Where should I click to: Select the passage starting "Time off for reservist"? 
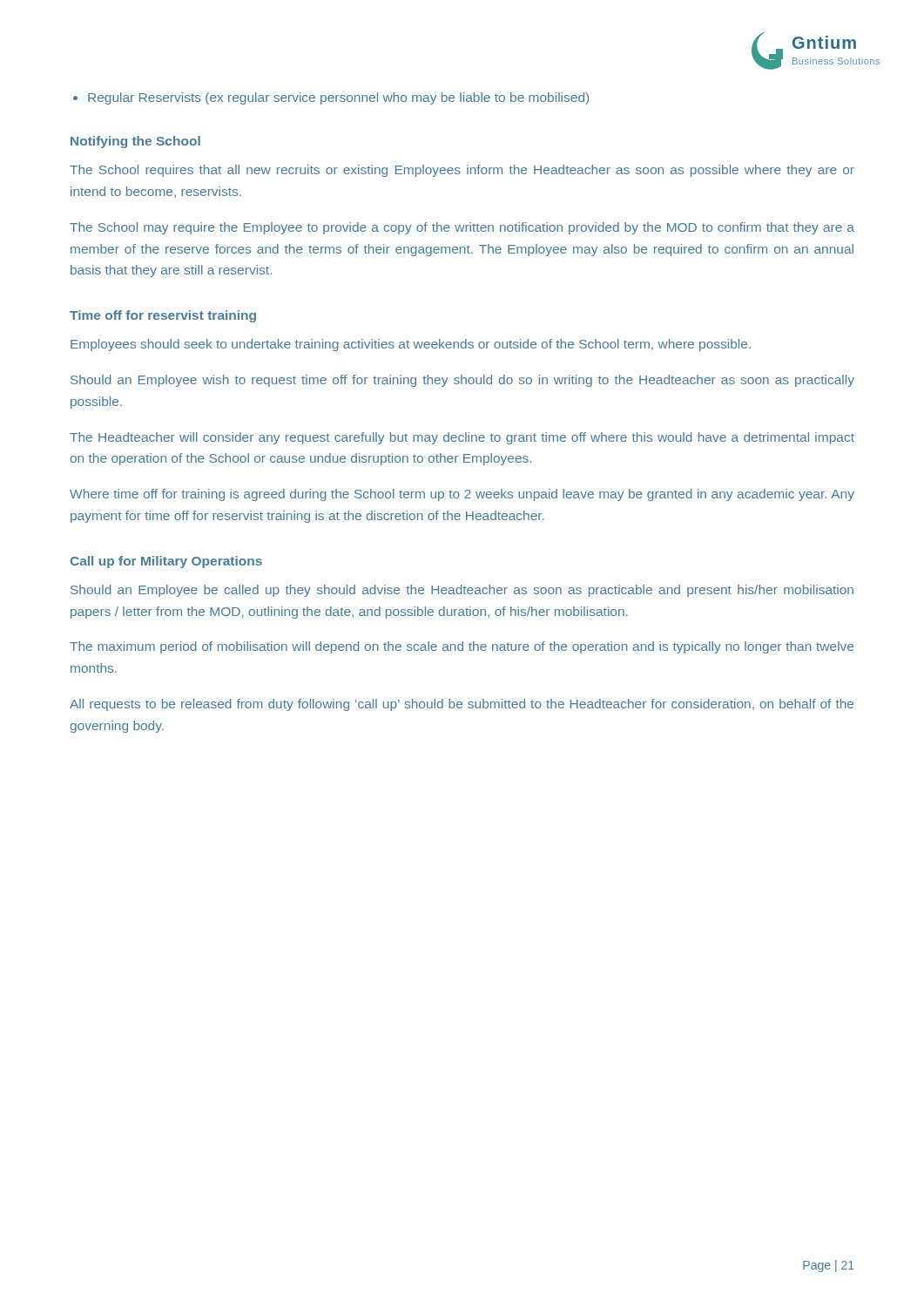coord(163,315)
